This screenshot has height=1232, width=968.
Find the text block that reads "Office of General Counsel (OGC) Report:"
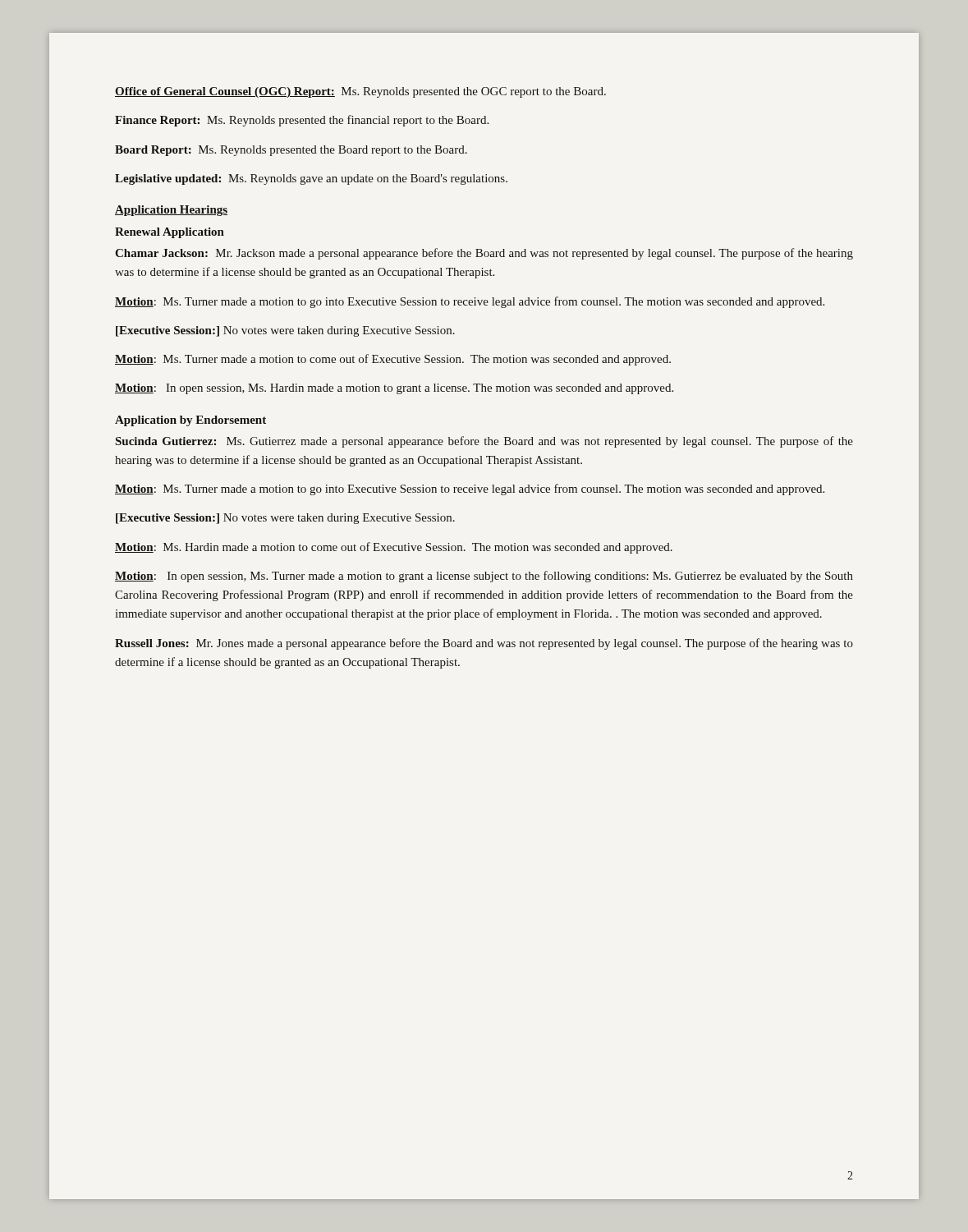pyautogui.click(x=361, y=91)
